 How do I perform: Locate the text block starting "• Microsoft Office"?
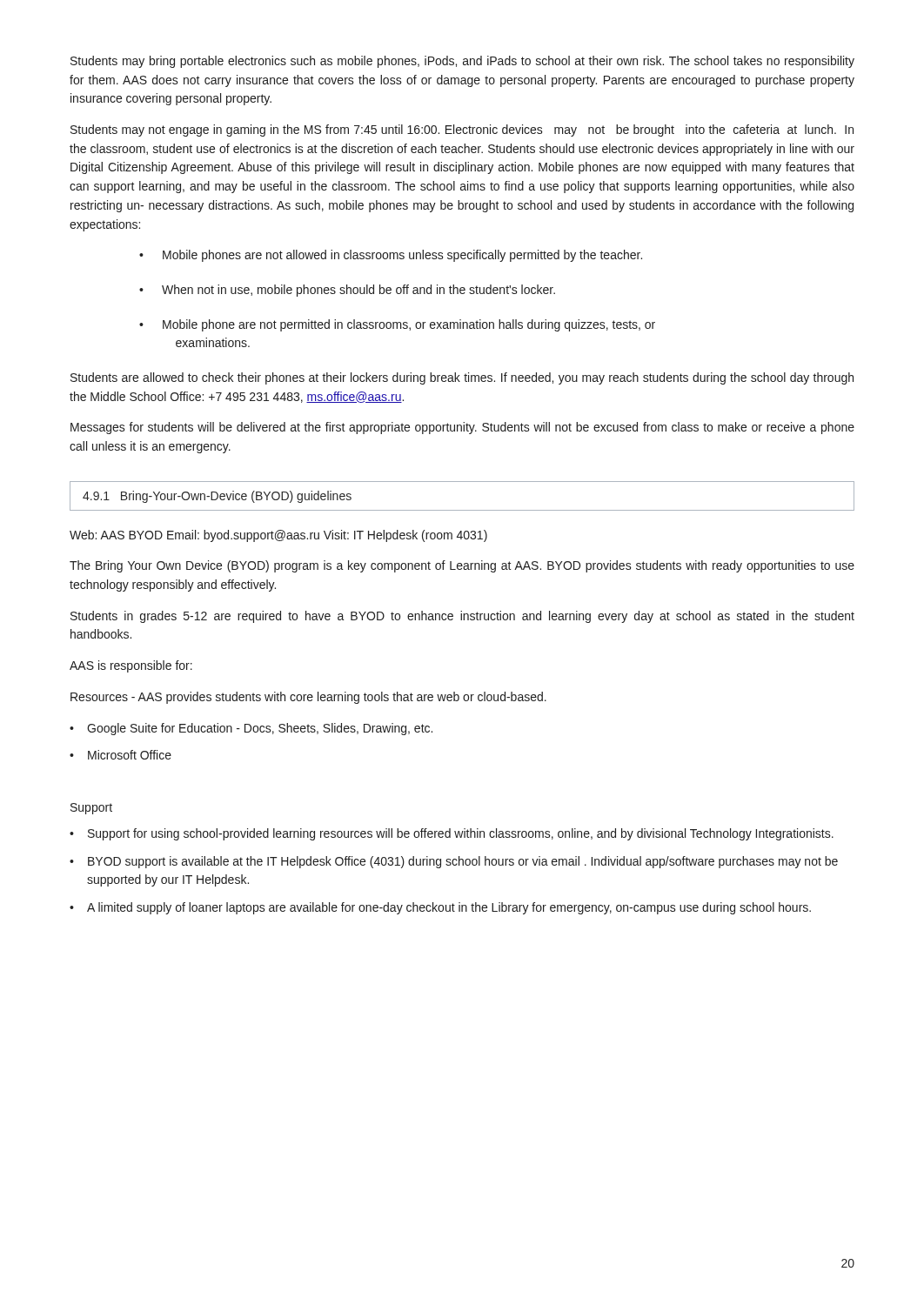(120, 756)
